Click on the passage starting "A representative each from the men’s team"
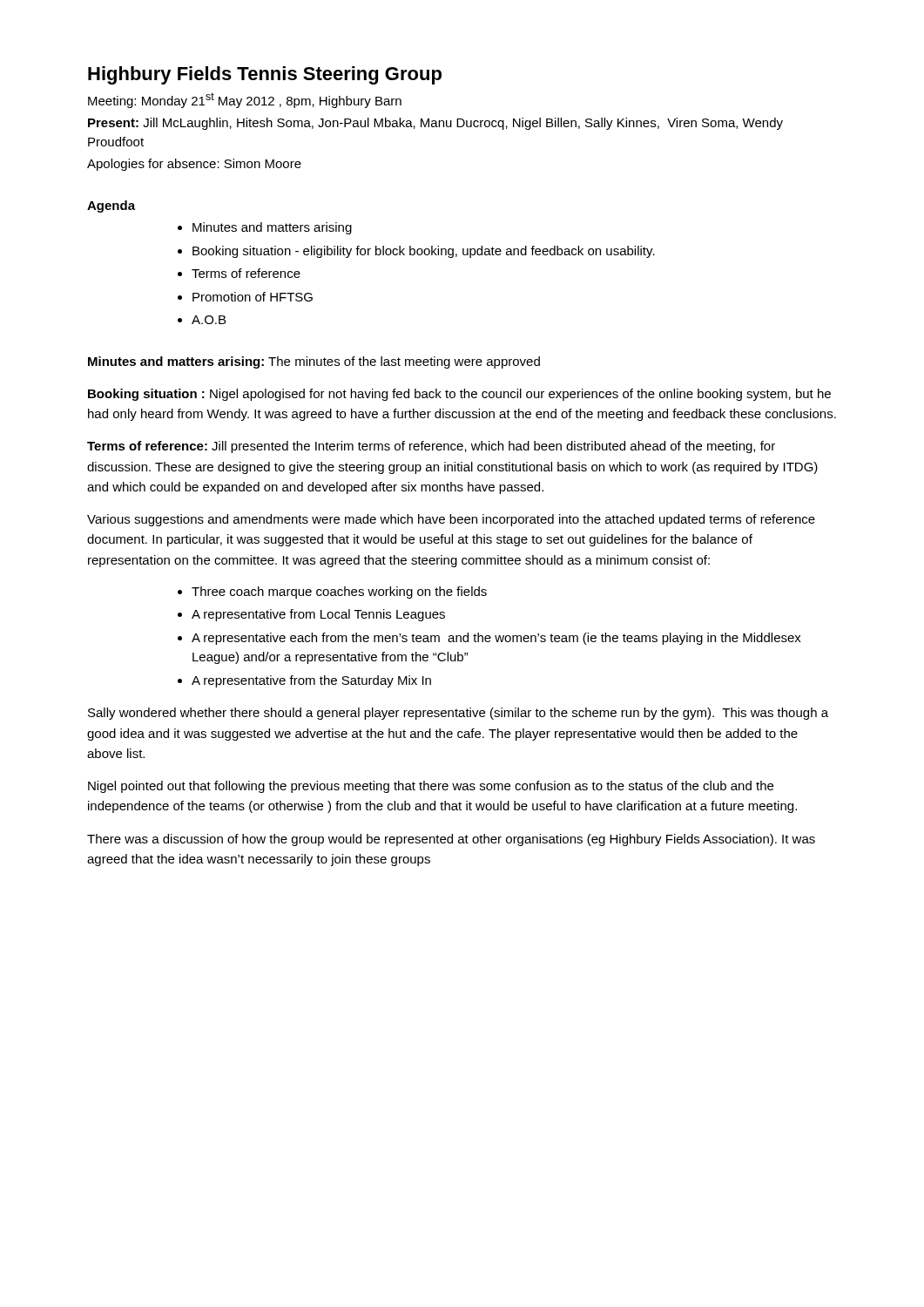Image resolution: width=924 pixels, height=1307 pixels. (496, 647)
